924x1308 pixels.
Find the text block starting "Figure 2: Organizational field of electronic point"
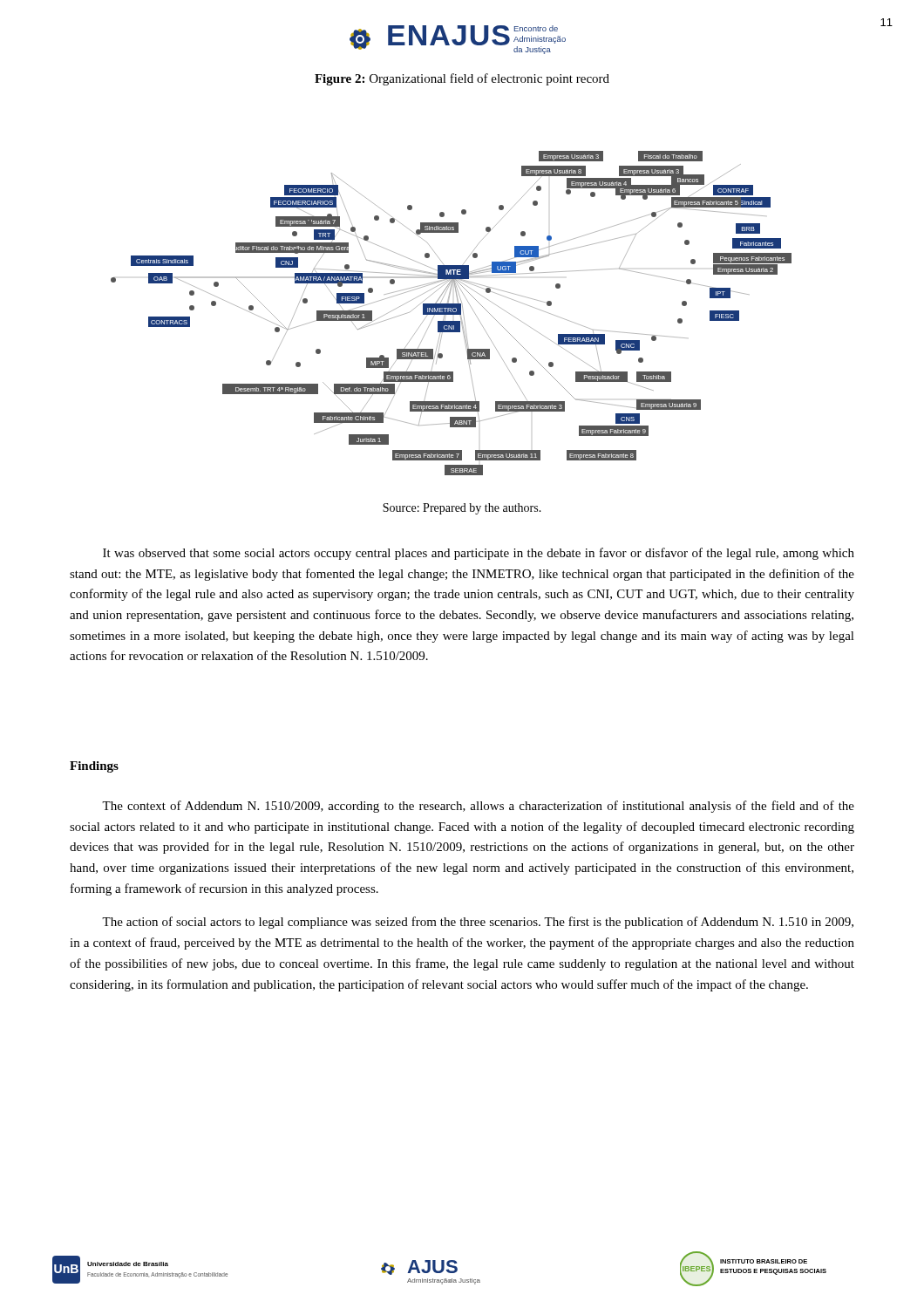point(462,78)
